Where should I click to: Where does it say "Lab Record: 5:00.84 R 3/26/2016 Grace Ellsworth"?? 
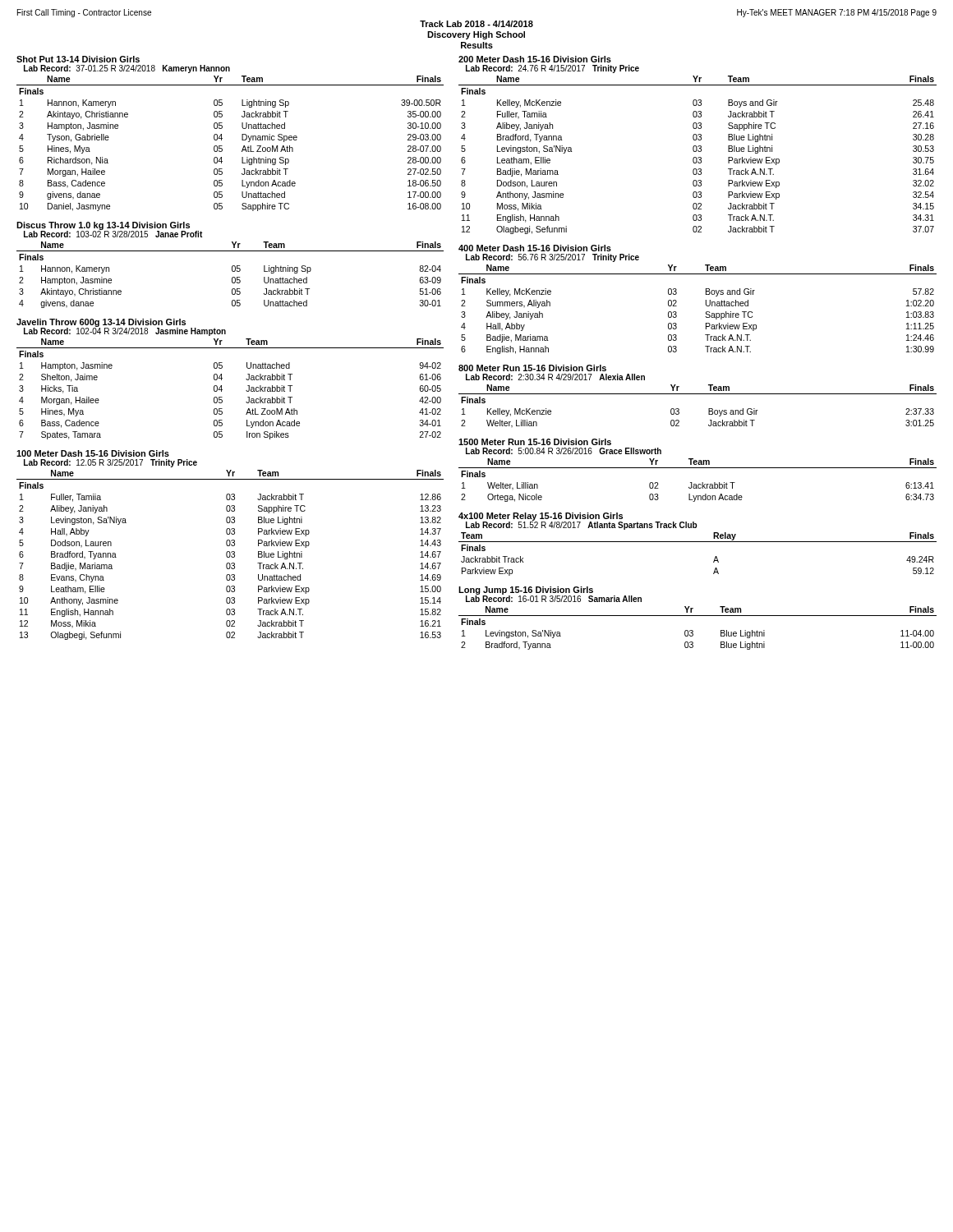pyautogui.click(x=560, y=451)
